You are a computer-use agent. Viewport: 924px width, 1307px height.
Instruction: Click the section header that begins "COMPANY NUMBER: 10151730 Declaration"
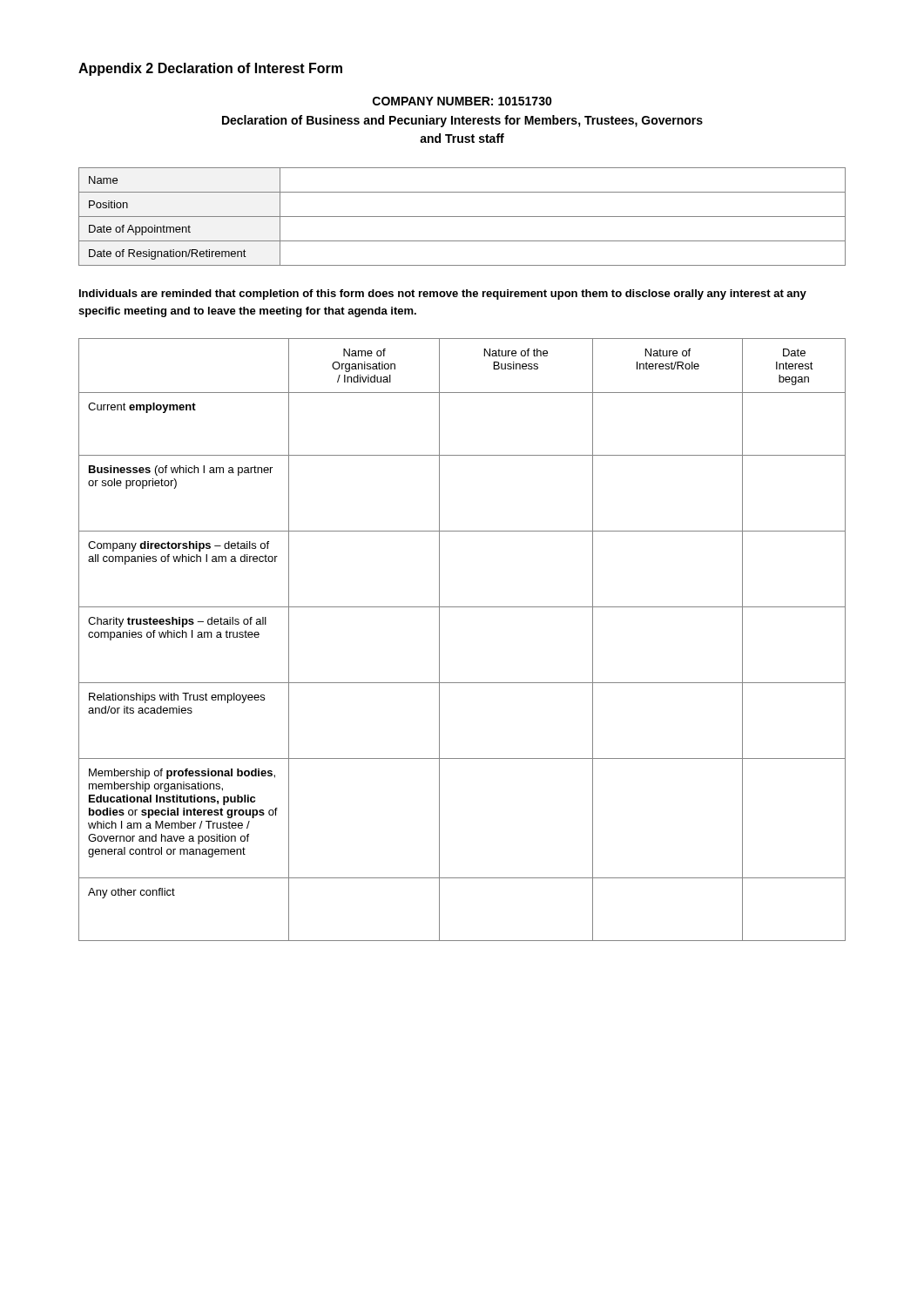(x=462, y=121)
